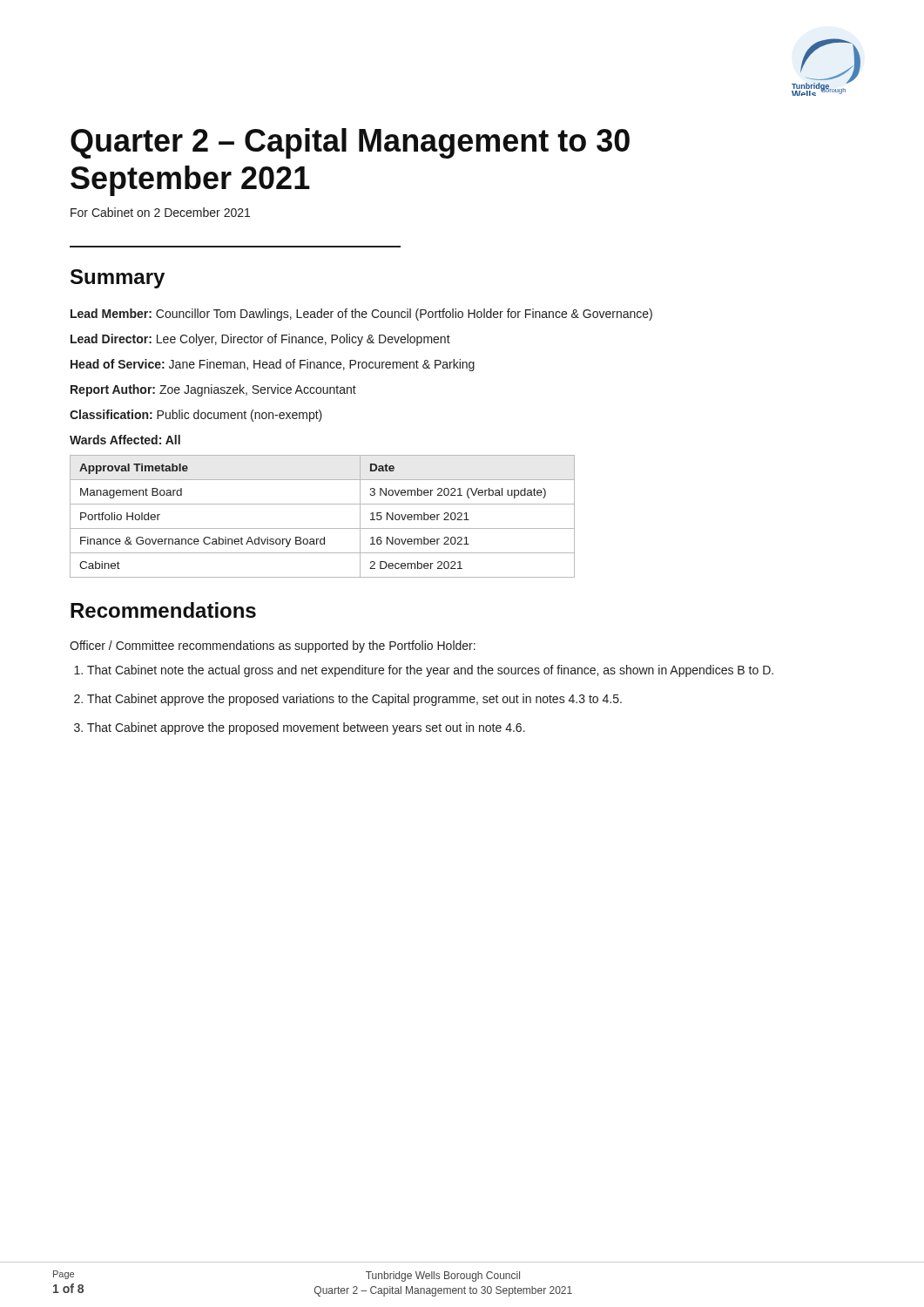Click on the block starting "Lead Director: Lee Colyer, Director of"

[x=260, y=339]
